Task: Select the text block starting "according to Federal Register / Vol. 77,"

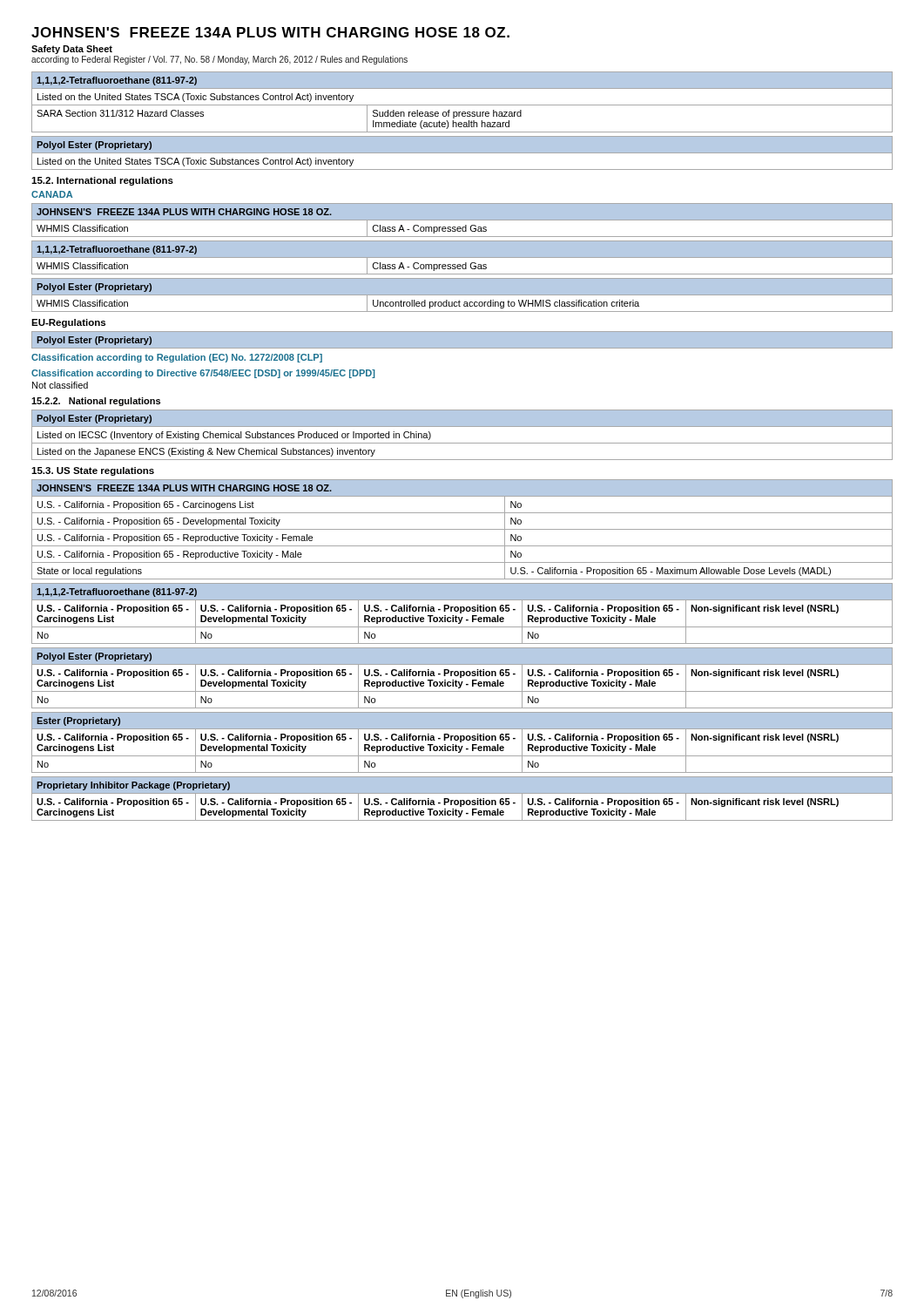Action: [x=220, y=60]
